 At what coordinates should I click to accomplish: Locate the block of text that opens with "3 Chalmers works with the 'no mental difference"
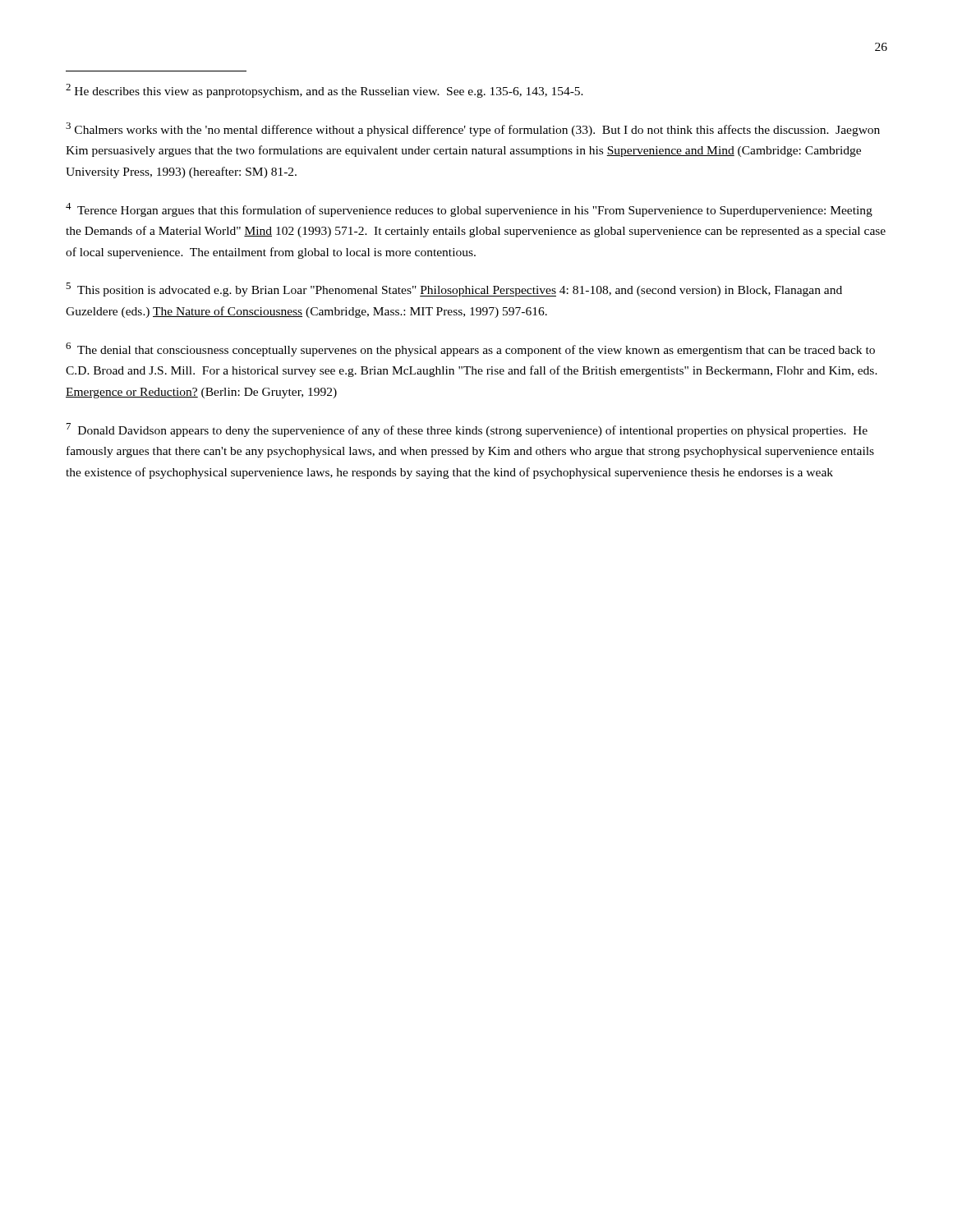click(473, 149)
